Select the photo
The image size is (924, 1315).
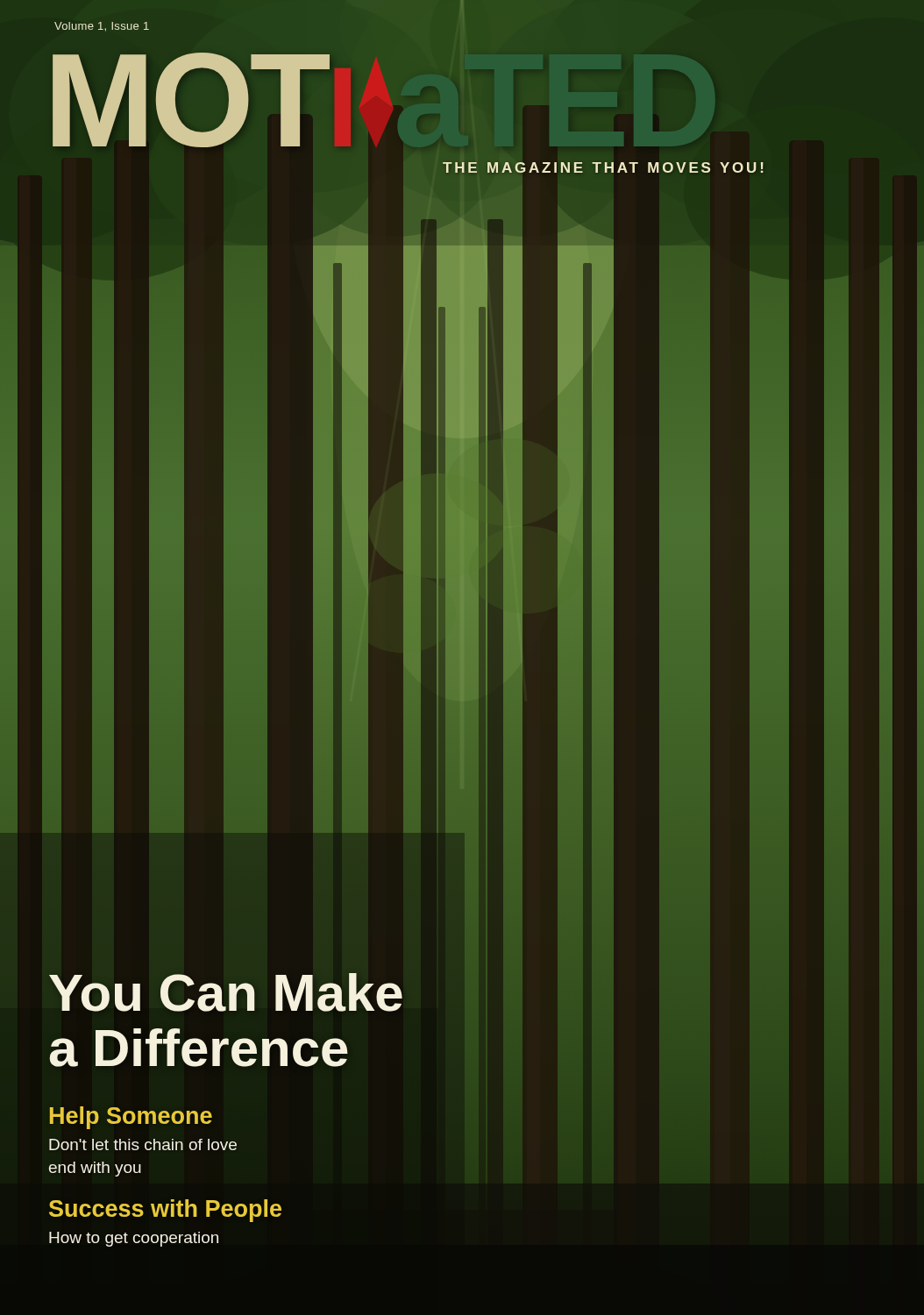pyautogui.click(x=462, y=658)
